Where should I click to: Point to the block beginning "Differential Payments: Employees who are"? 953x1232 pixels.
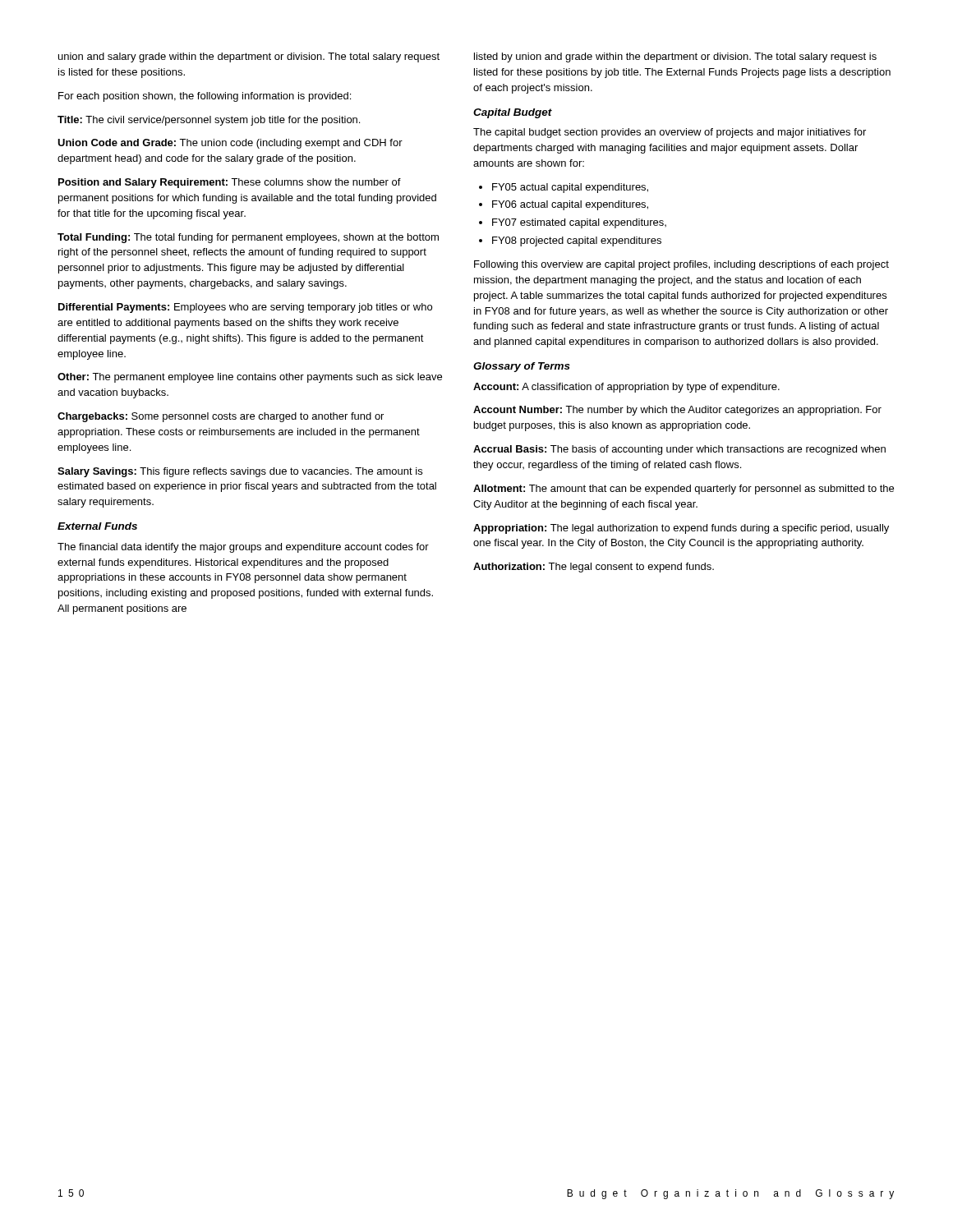tap(251, 331)
